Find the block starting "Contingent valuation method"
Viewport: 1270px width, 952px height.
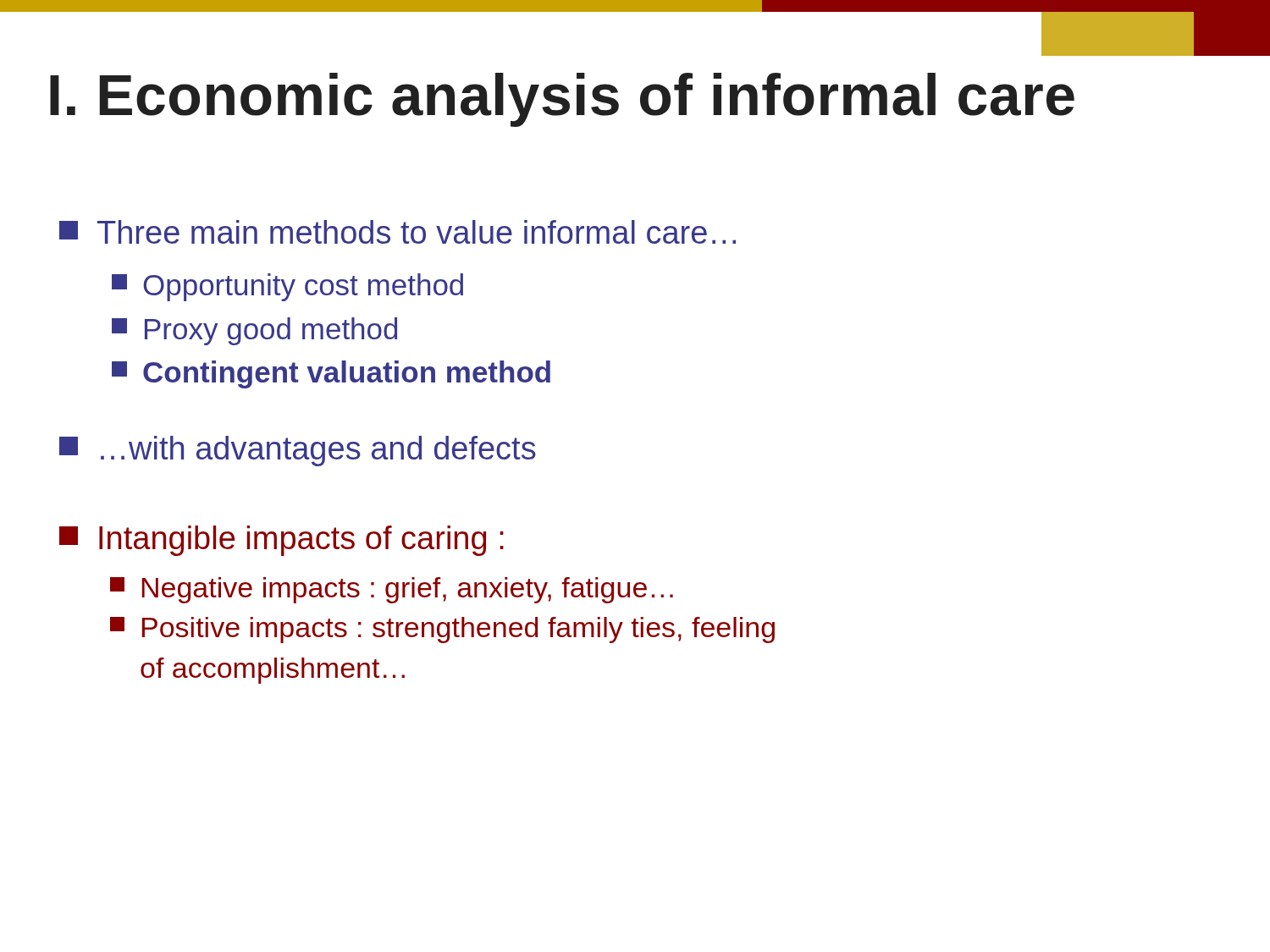332,372
